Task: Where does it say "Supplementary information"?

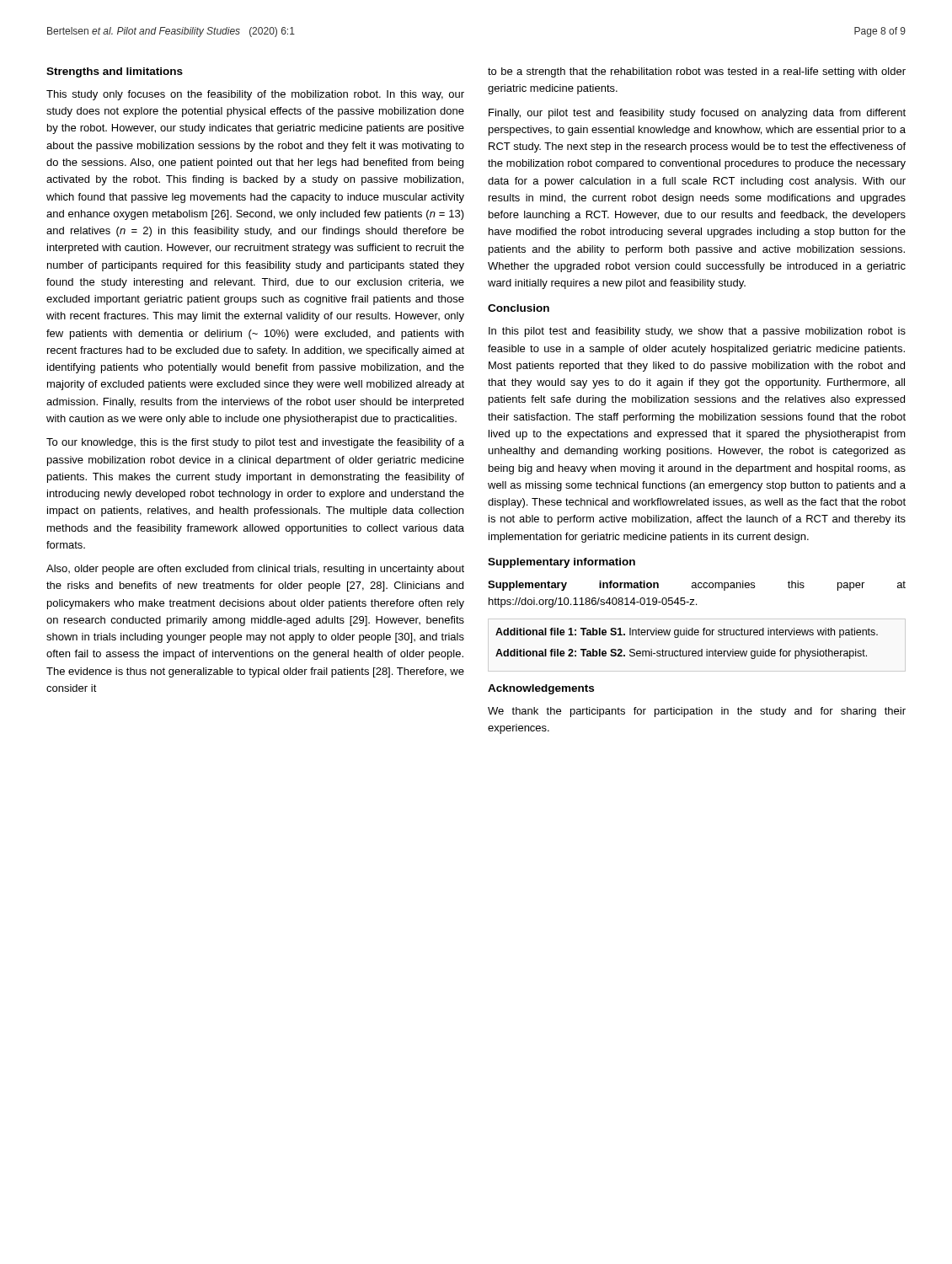Action: point(562,561)
